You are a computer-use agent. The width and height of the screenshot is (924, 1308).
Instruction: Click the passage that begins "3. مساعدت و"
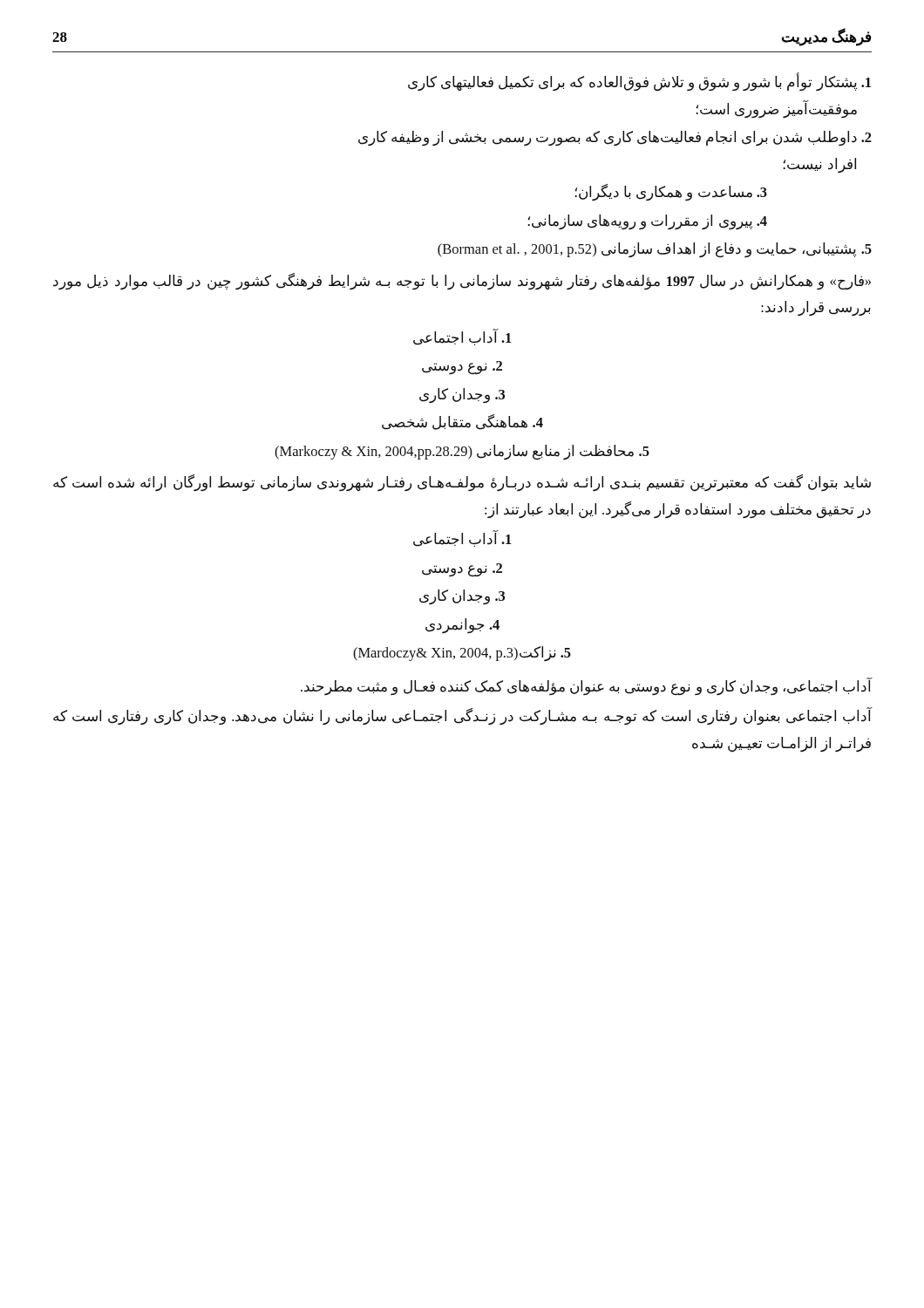click(x=670, y=192)
